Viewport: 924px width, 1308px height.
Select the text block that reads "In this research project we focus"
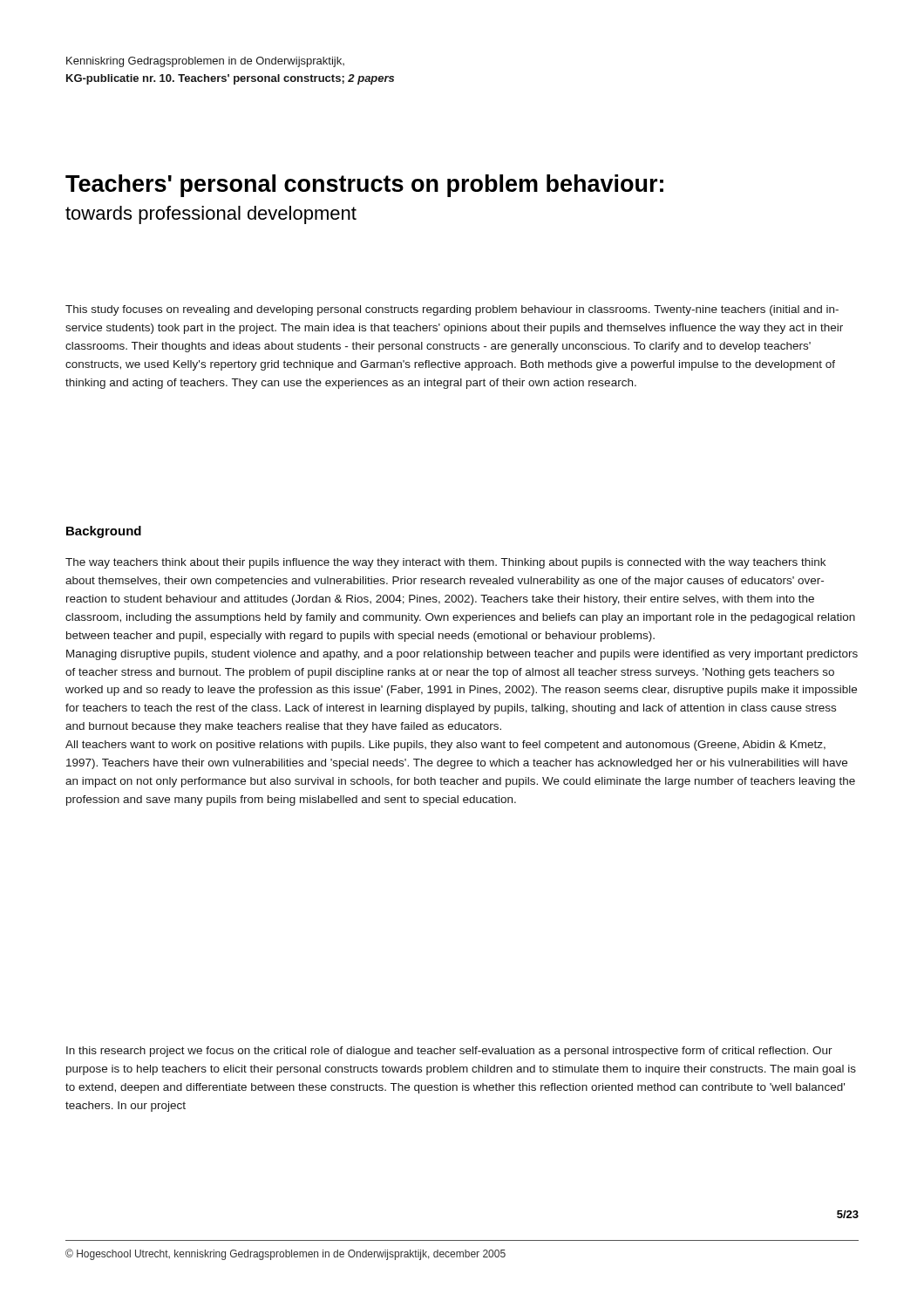coord(462,1079)
